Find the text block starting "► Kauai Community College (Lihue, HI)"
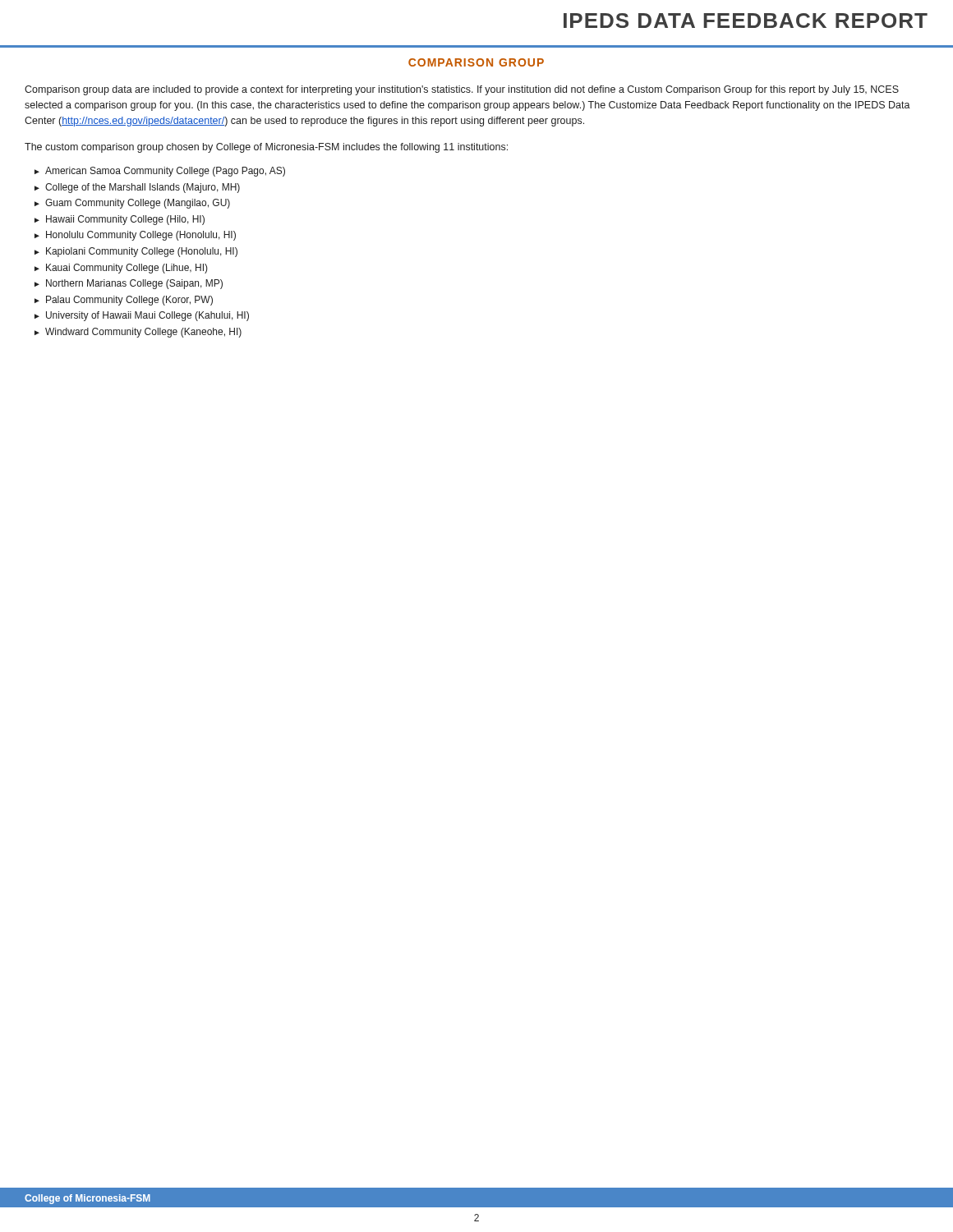 point(120,268)
